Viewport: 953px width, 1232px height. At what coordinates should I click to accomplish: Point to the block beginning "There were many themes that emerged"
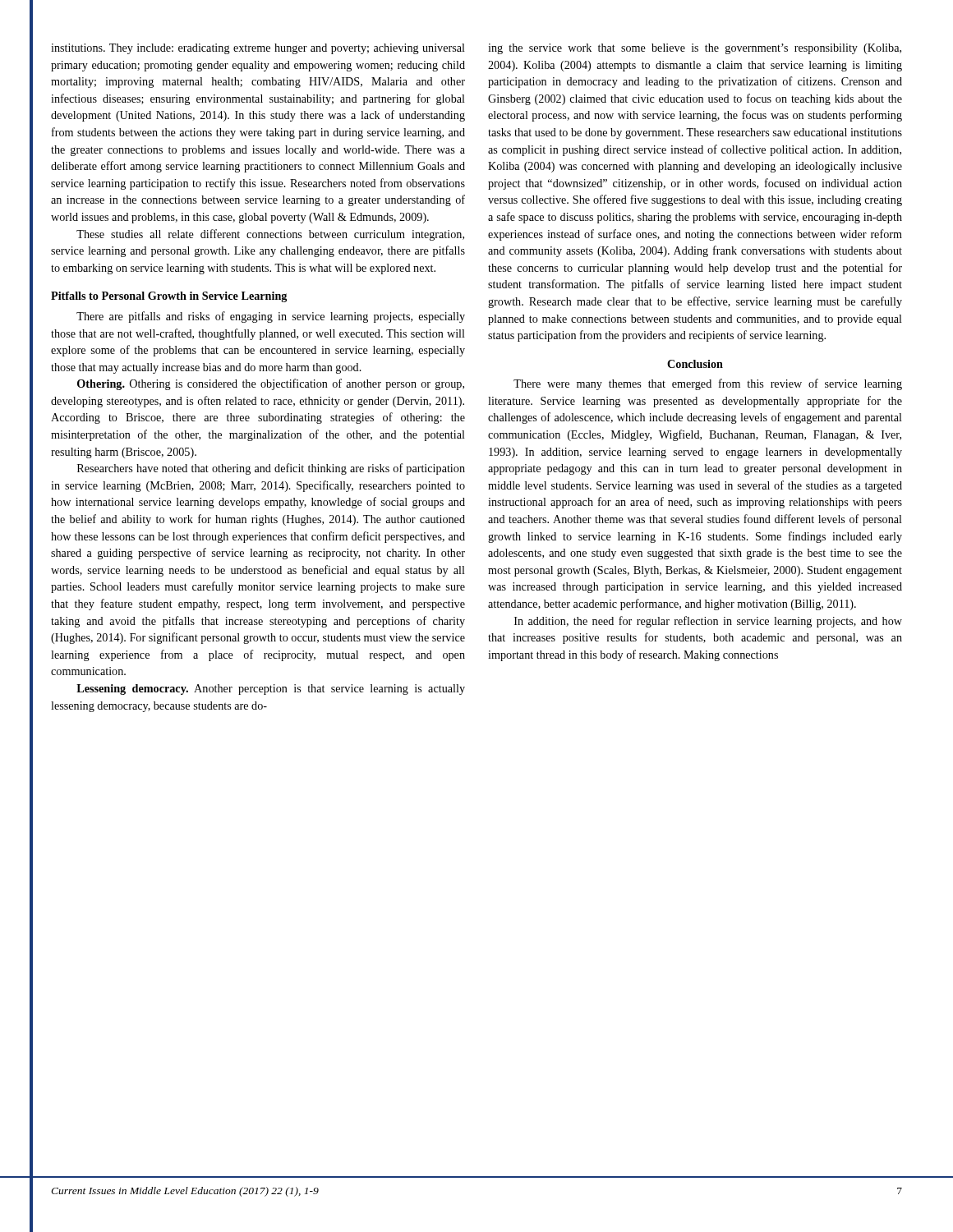(x=695, y=494)
